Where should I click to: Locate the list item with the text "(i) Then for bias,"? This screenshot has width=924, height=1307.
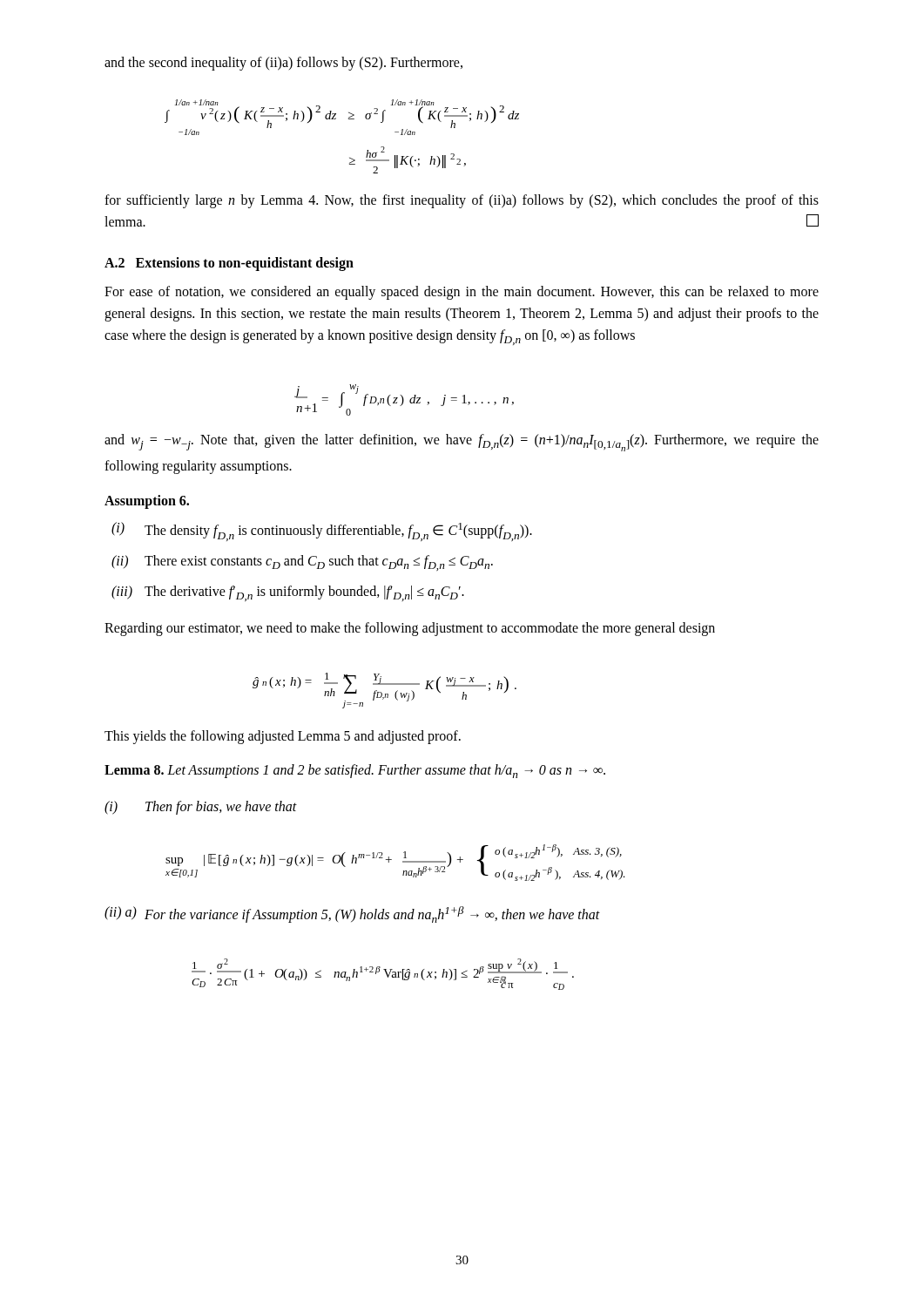[x=200, y=807]
